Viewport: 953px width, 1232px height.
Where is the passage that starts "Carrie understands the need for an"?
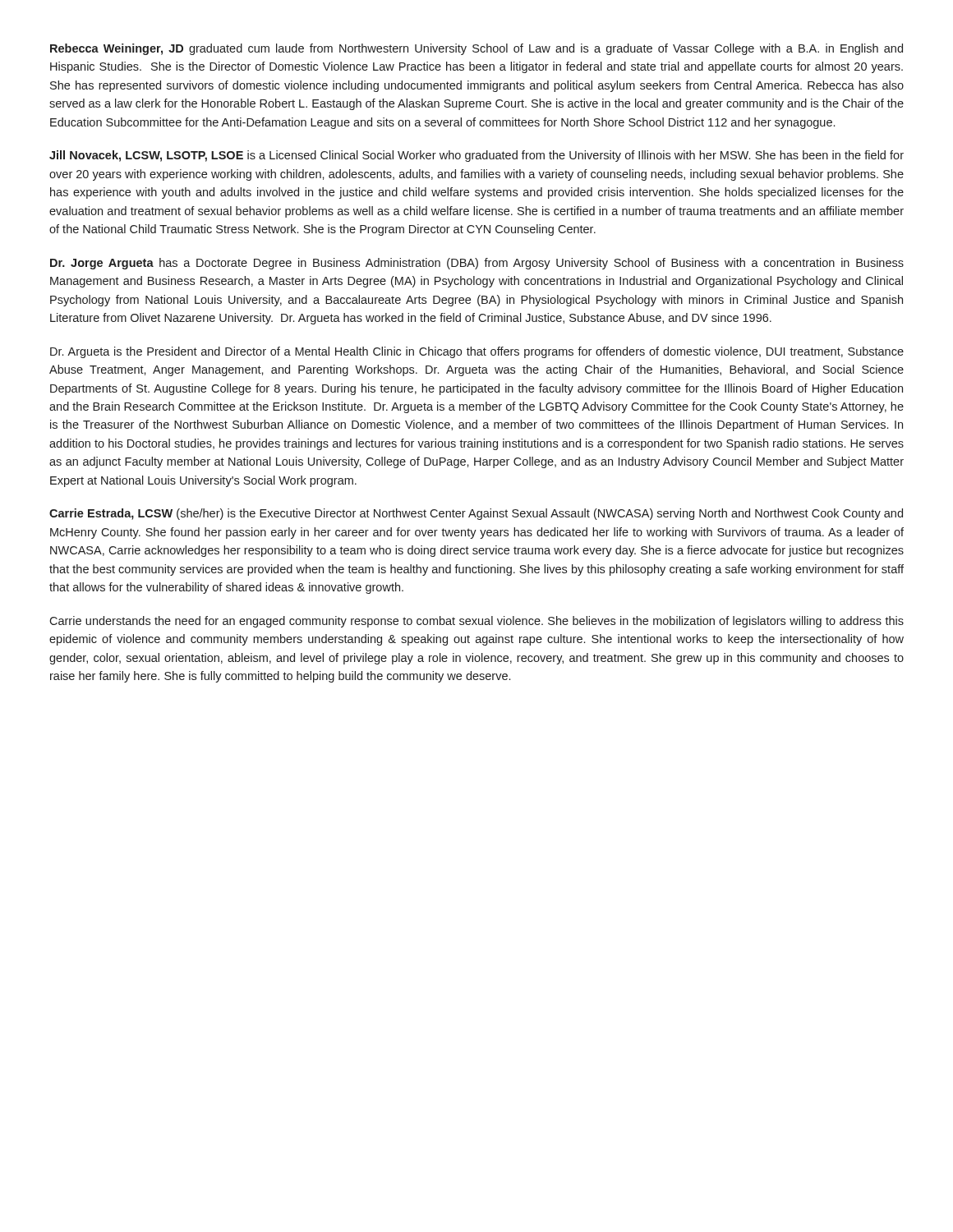click(476, 648)
